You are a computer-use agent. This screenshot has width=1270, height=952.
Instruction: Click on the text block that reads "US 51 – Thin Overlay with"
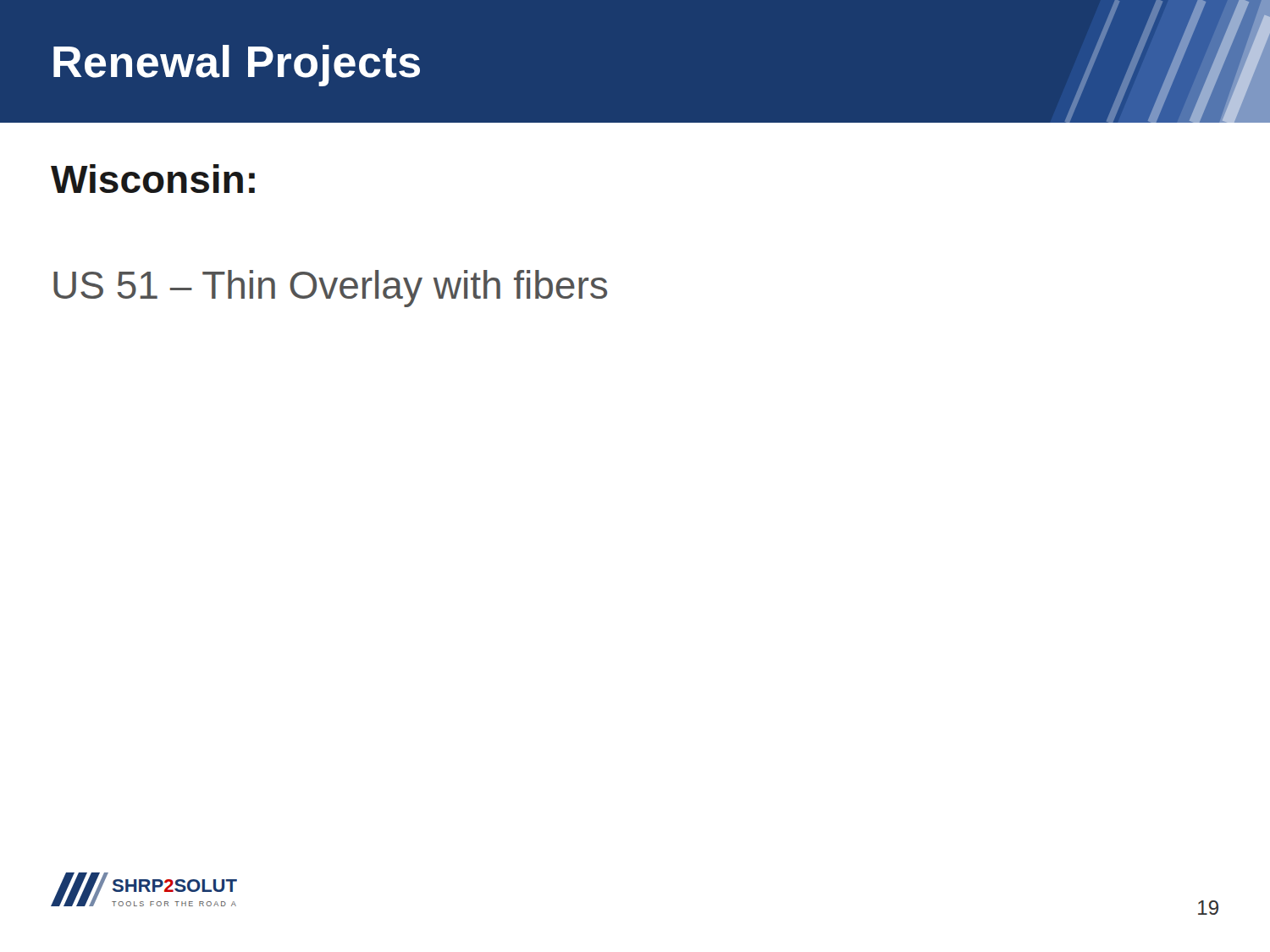tap(330, 285)
